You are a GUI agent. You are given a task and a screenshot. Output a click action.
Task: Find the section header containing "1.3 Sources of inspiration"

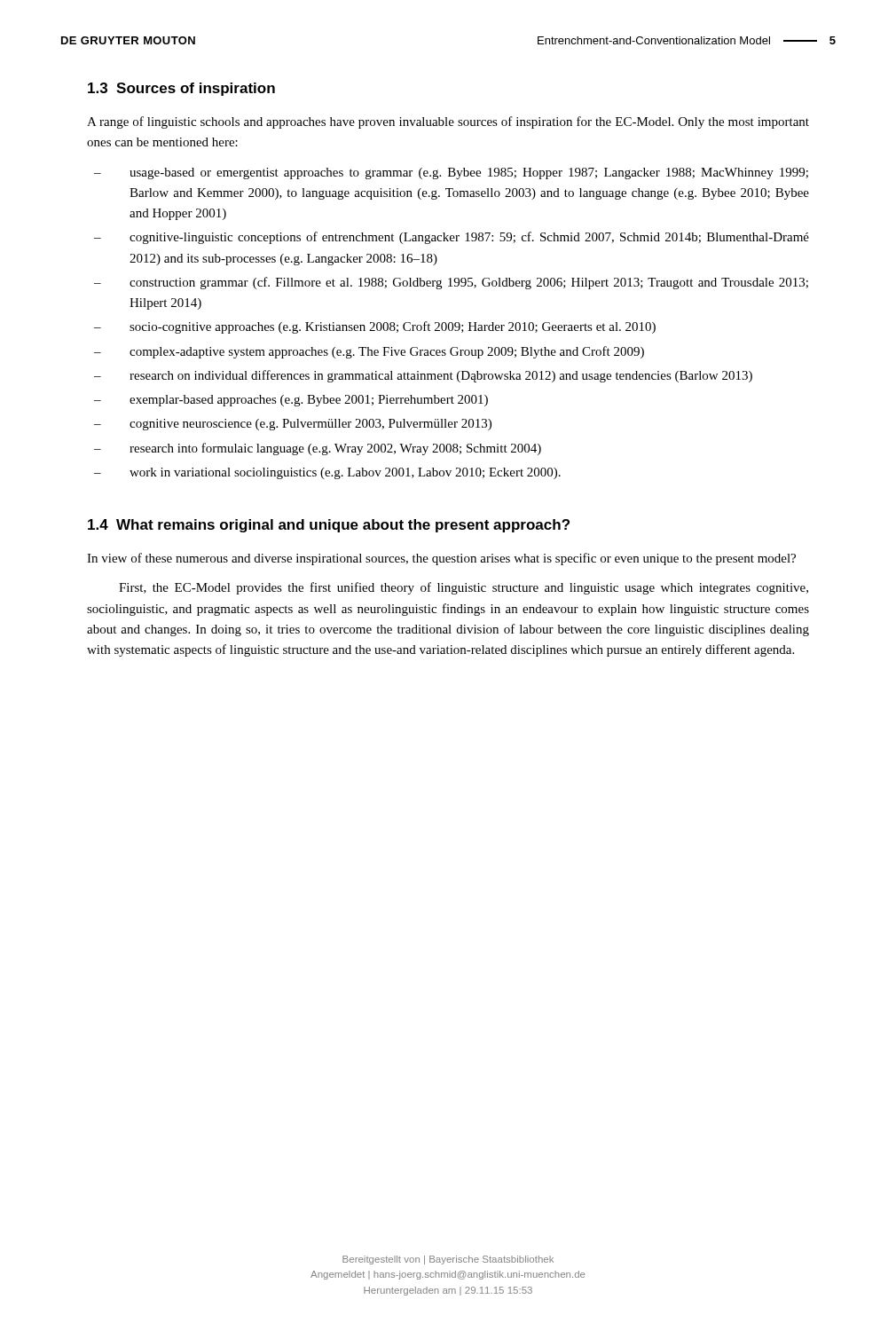pyautogui.click(x=181, y=88)
